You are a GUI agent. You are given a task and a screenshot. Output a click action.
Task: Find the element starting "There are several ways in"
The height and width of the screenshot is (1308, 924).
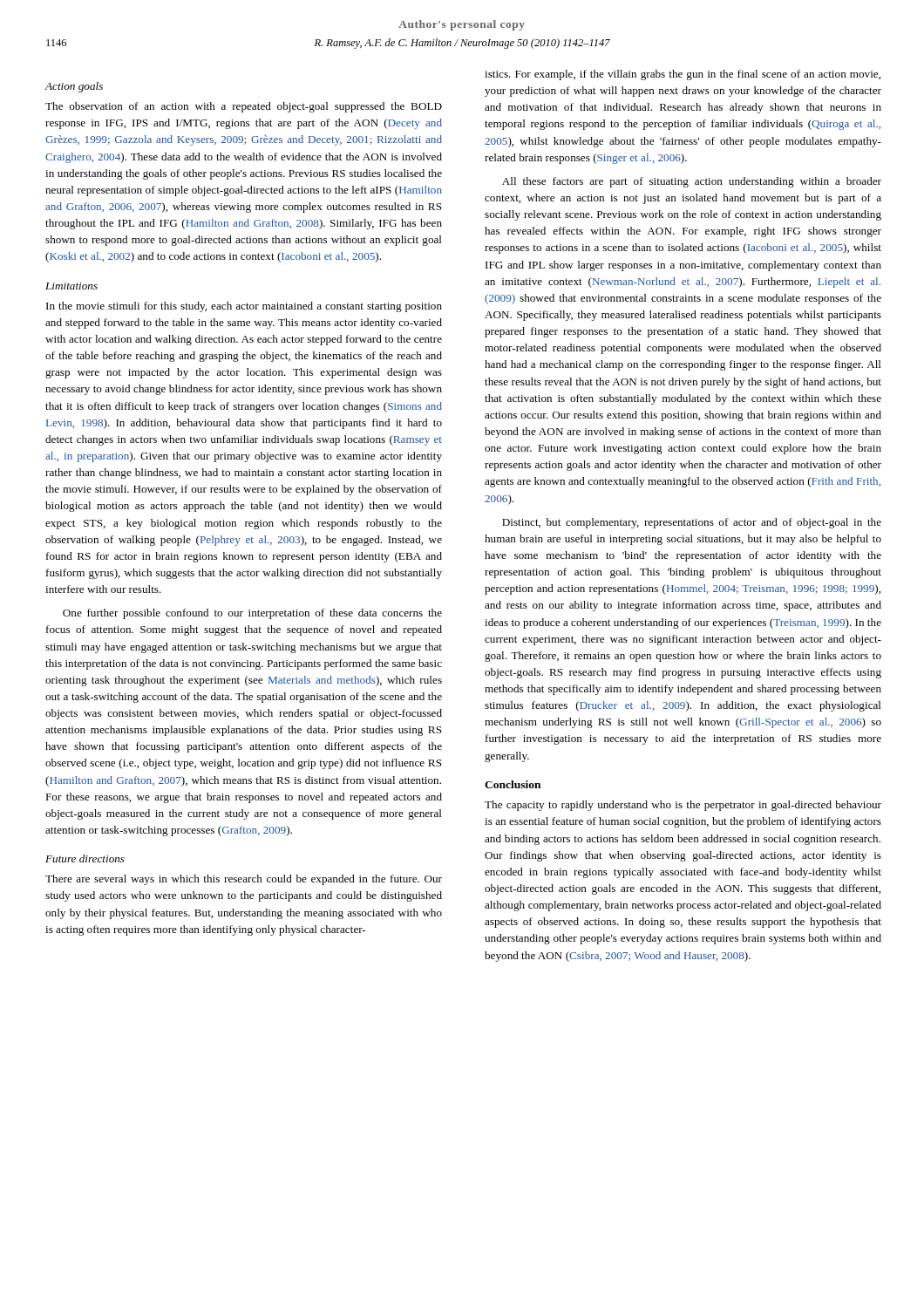[244, 904]
